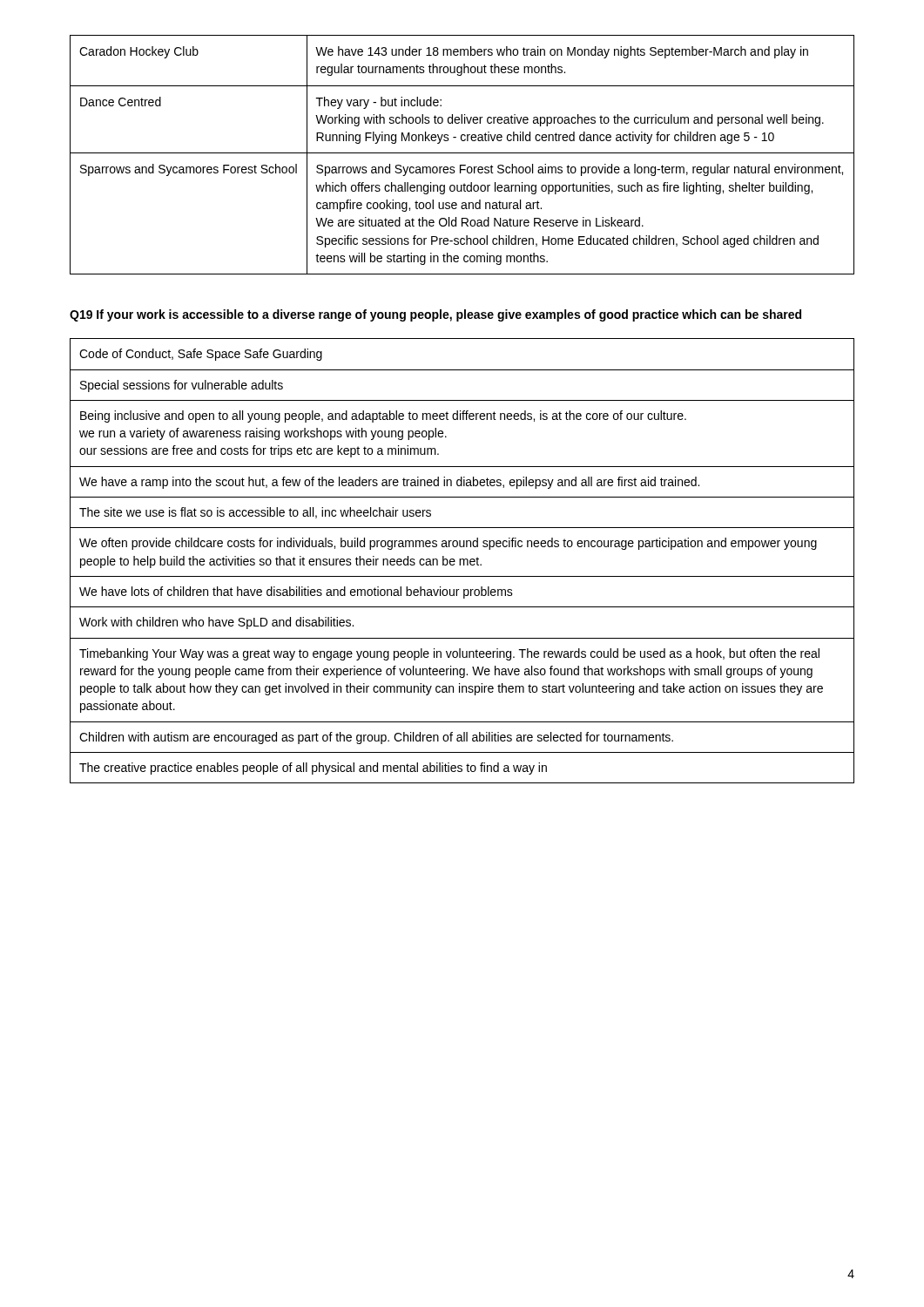Find the table that mentions "We have a"
This screenshot has width=924, height=1307.
coord(462,561)
